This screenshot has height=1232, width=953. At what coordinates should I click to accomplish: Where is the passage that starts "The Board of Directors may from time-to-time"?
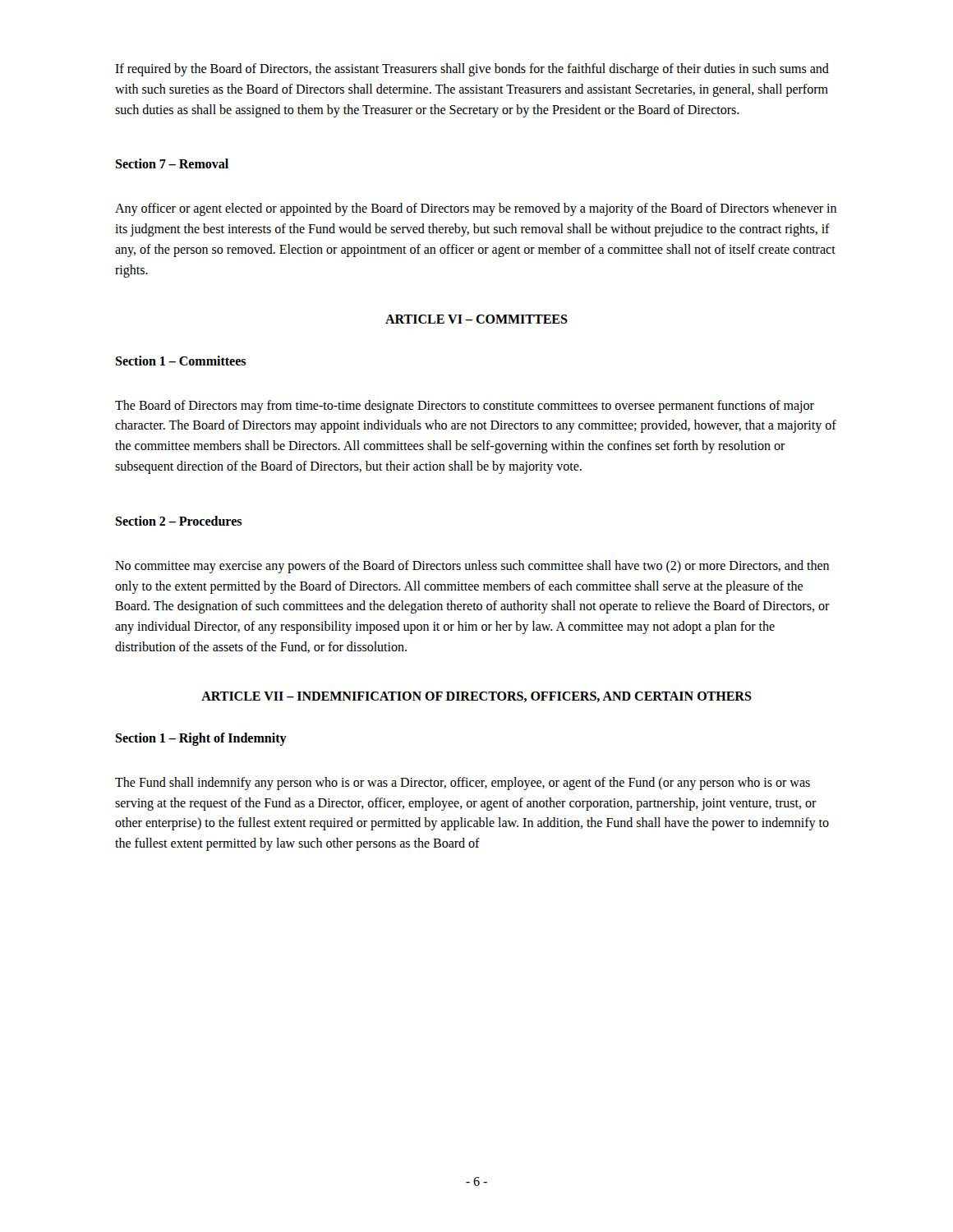pos(476,436)
